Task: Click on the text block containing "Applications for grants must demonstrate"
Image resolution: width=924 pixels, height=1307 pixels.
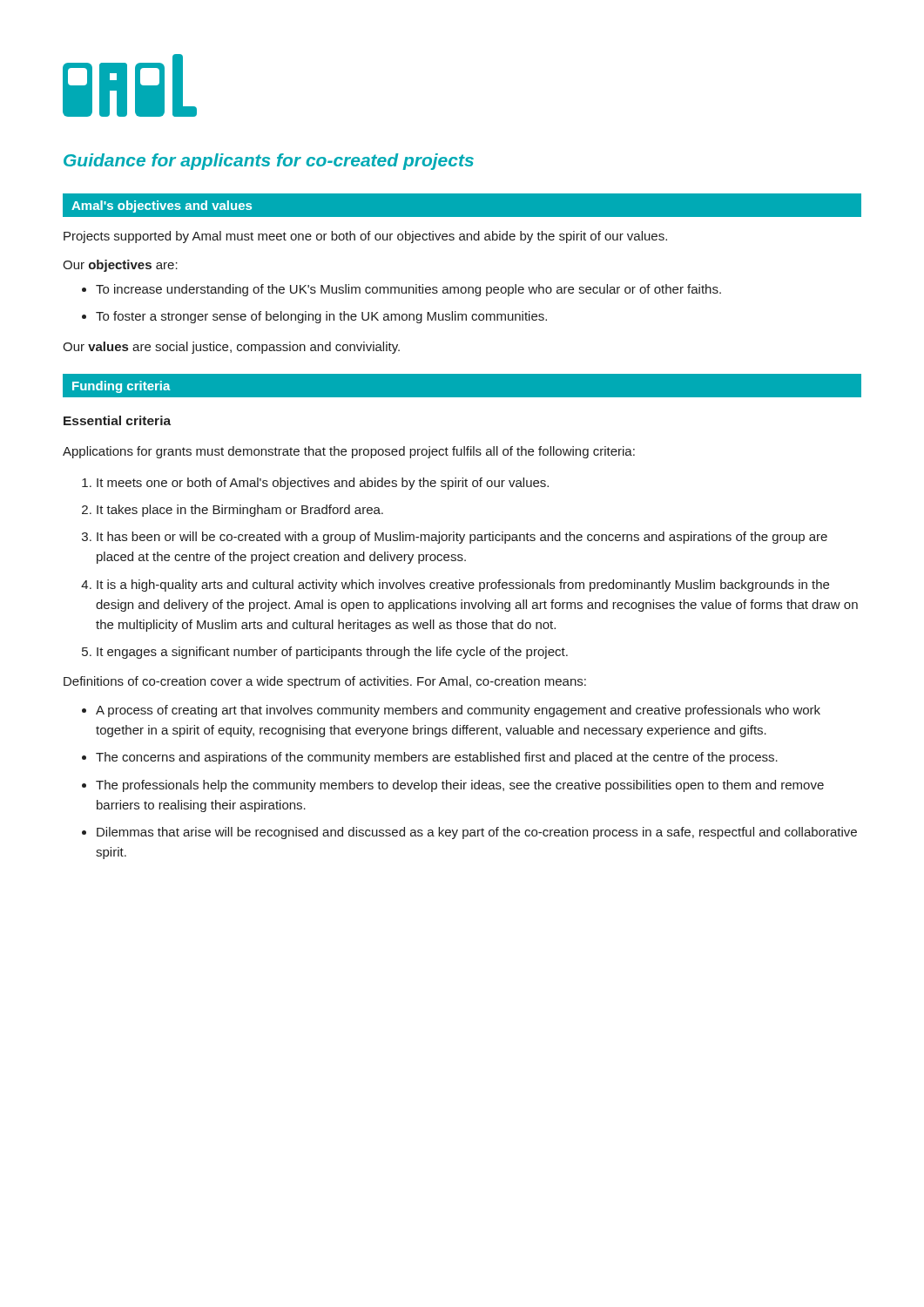Action: pyautogui.click(x=349, y=451)
